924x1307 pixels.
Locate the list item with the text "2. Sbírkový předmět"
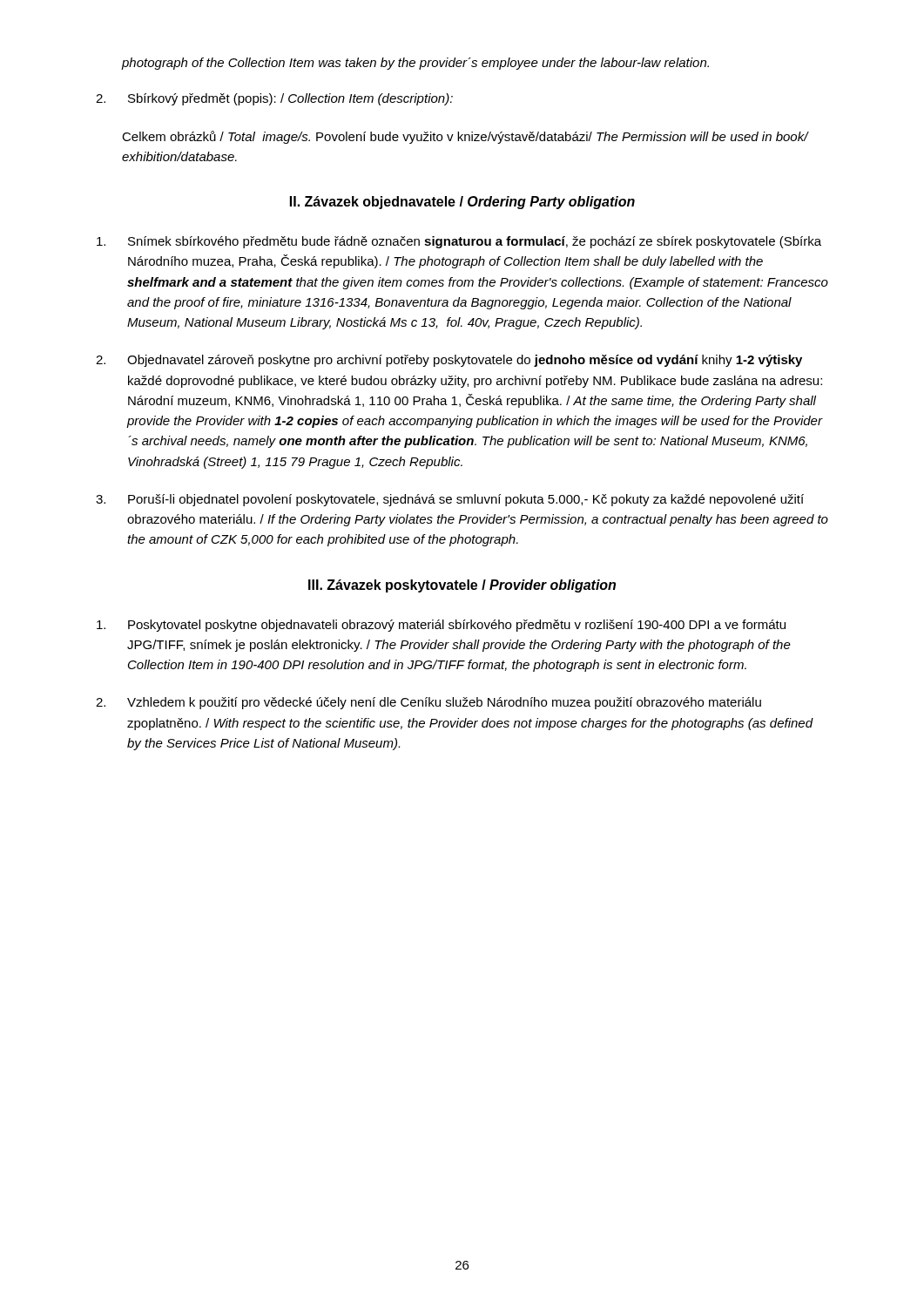pyautogui.click(x=462, y=98)
